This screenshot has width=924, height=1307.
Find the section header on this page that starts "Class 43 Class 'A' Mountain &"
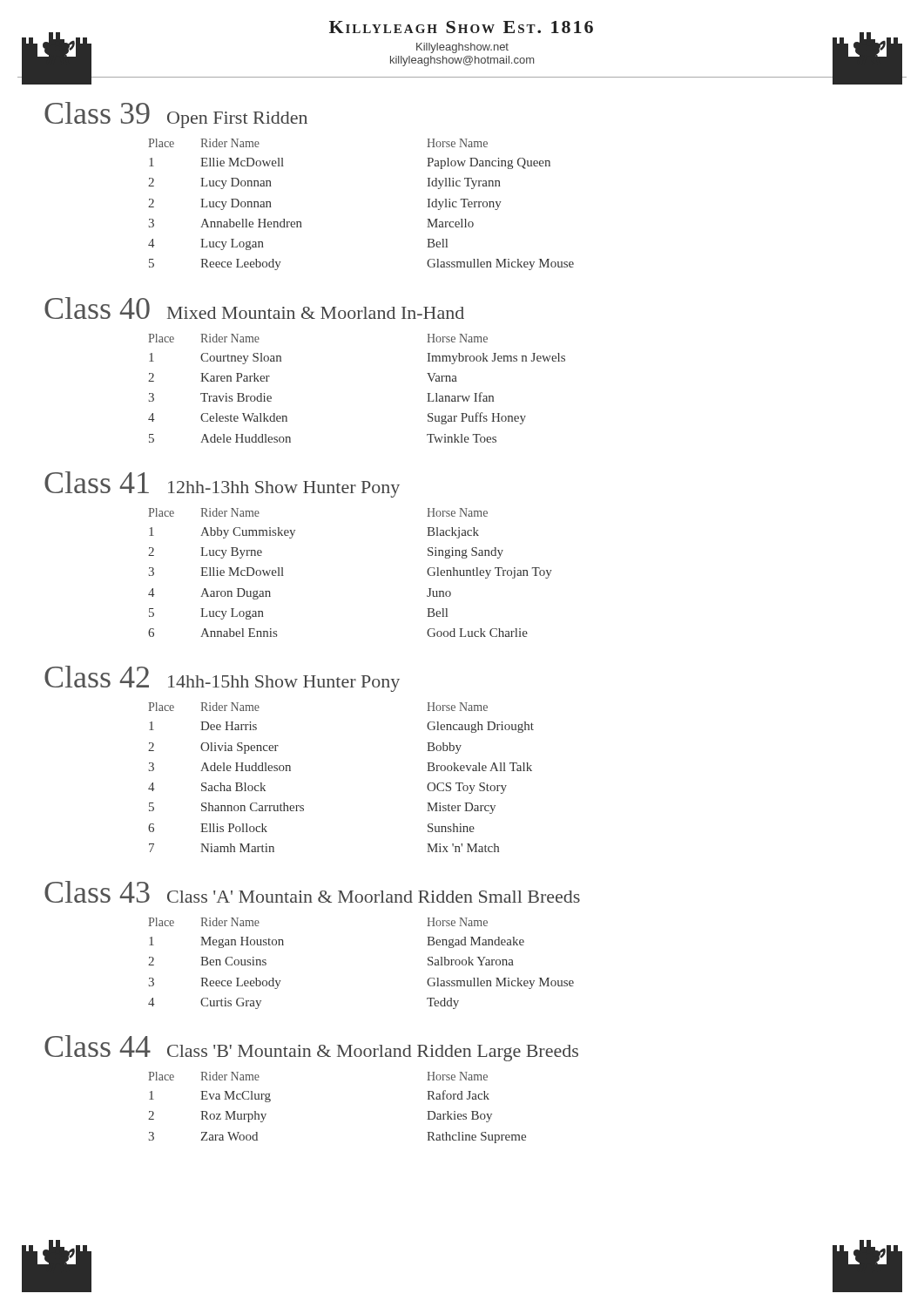[x=312, y=892]
